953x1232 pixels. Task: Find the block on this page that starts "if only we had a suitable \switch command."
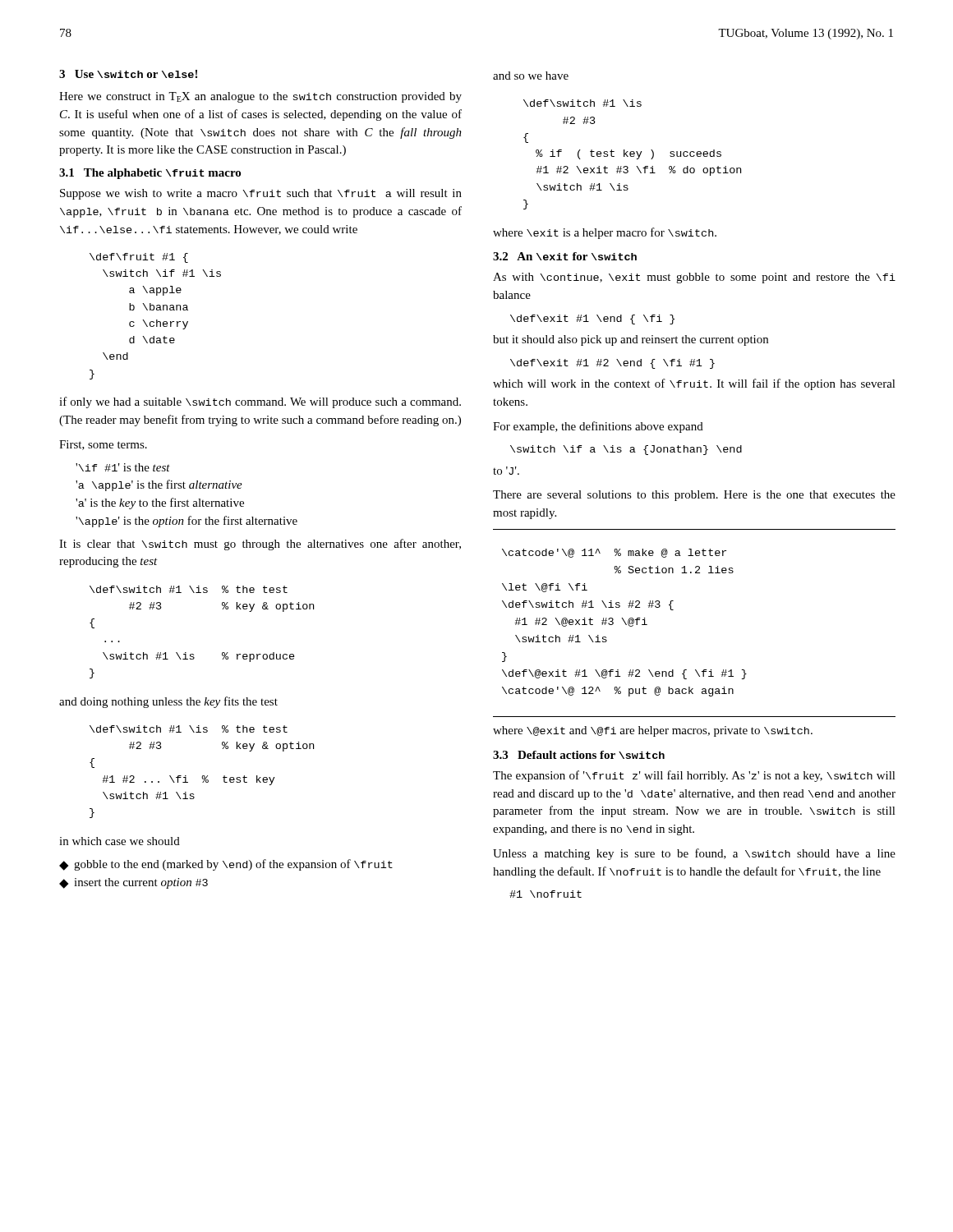[260, 411]
